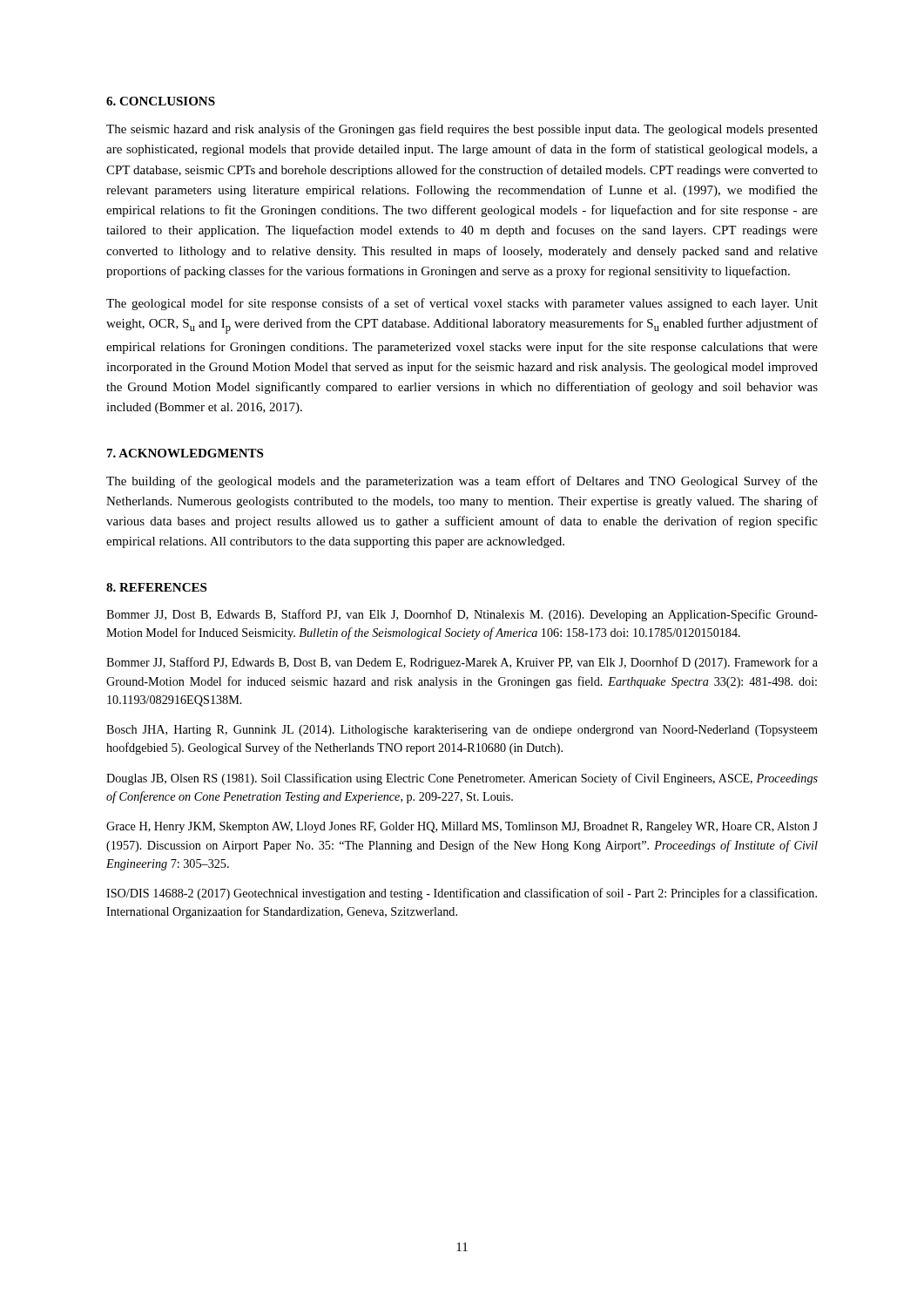
Task: Locate the block starting "8. REFERENCES"
Action: click(157, 587)
